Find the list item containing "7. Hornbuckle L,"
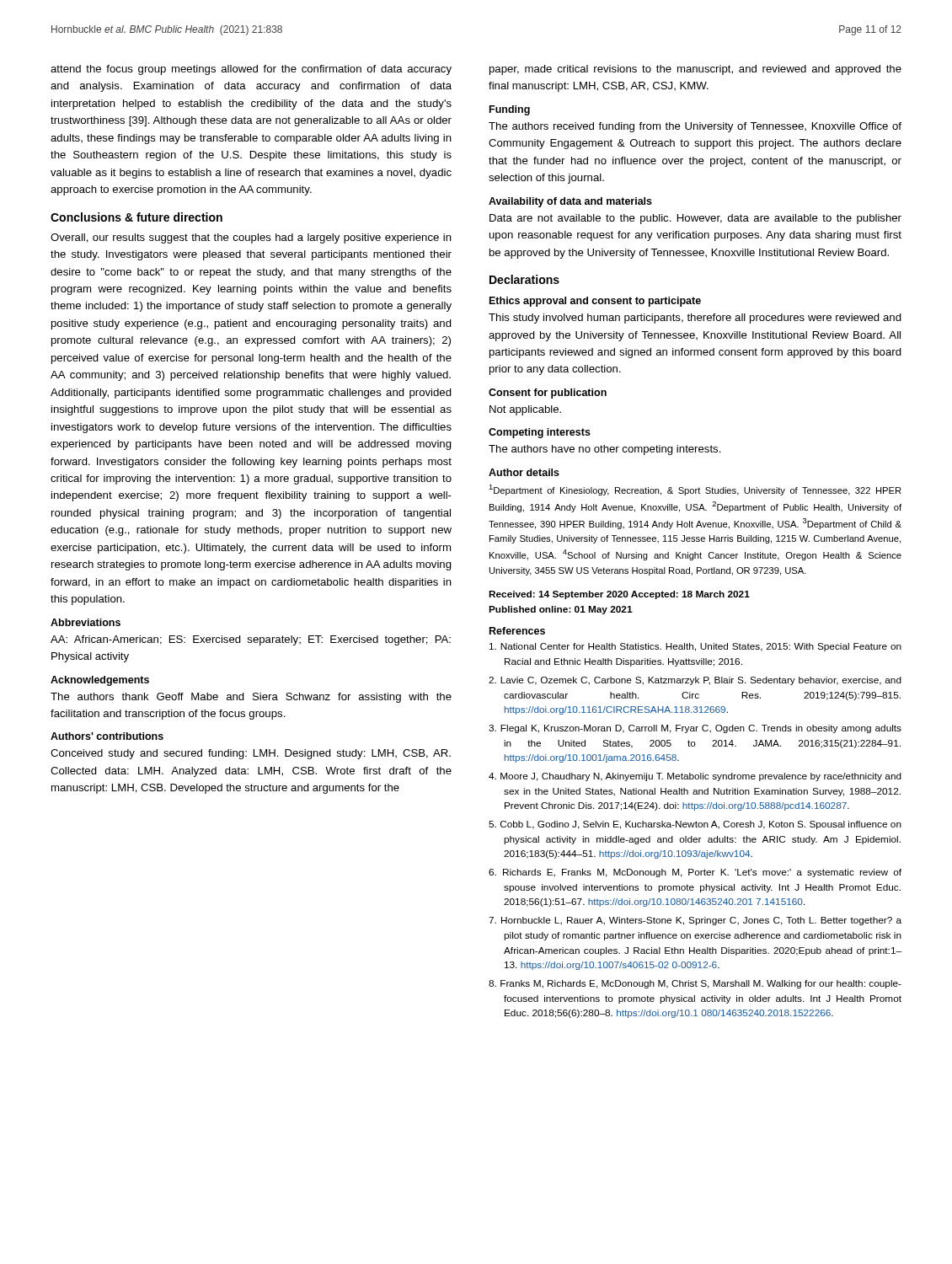Viewport: 952px width, 1264px height. 695,943
